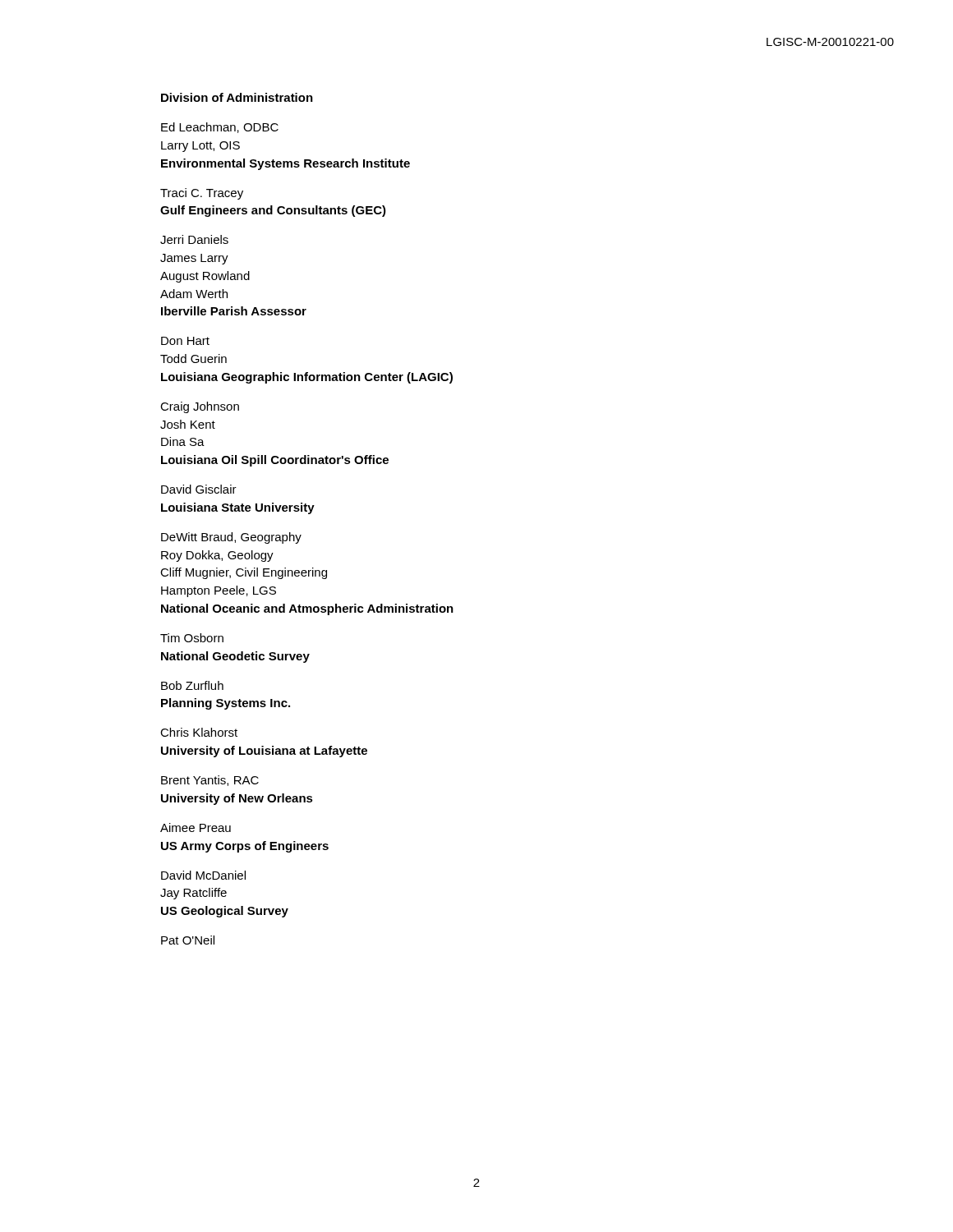Viewport: 953px width, 1232px height.
Task: Select the passage starting "US Army Corps of Engineers David"
Action: 245,847
